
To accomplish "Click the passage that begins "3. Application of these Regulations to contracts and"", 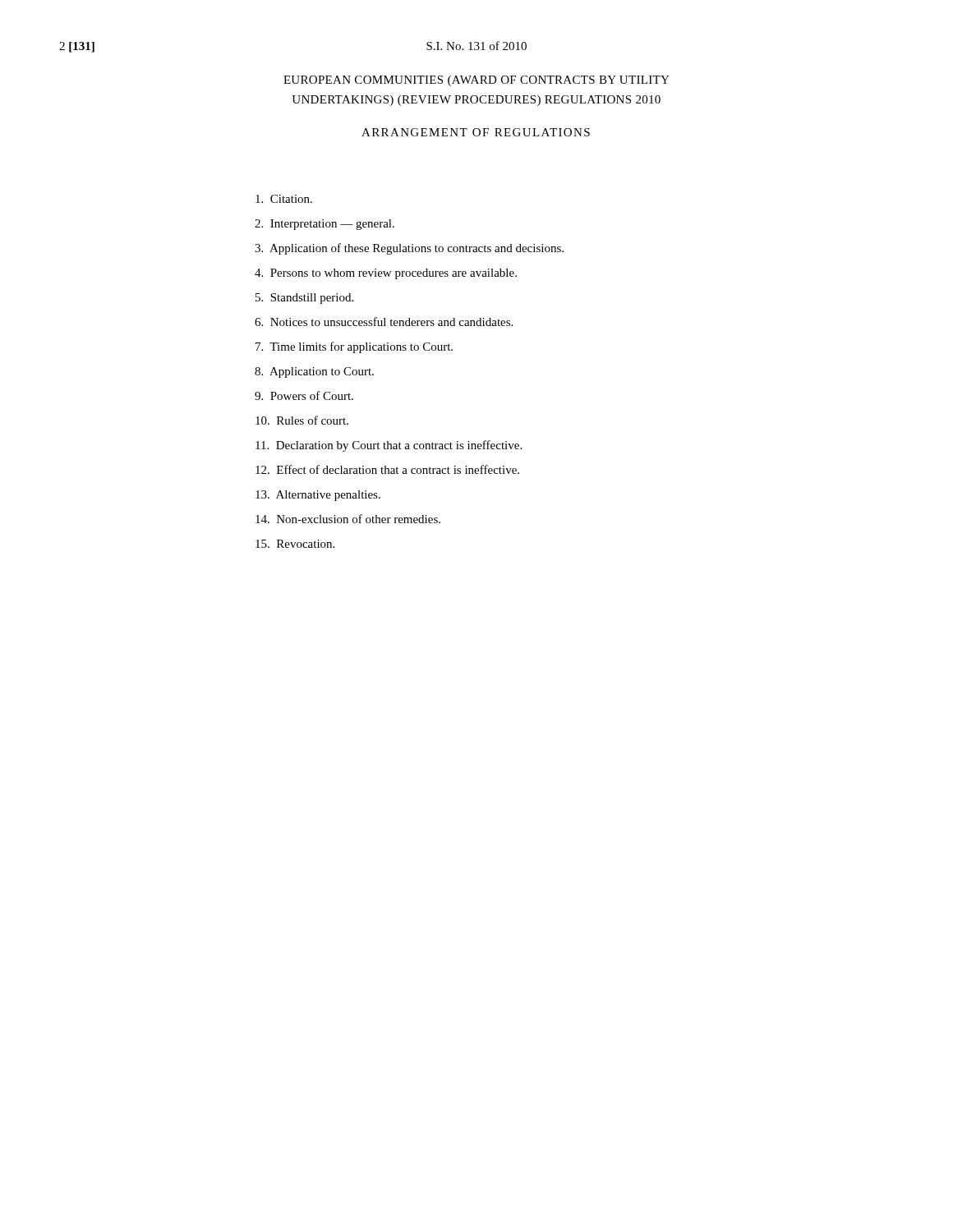I will coord(410,248).
